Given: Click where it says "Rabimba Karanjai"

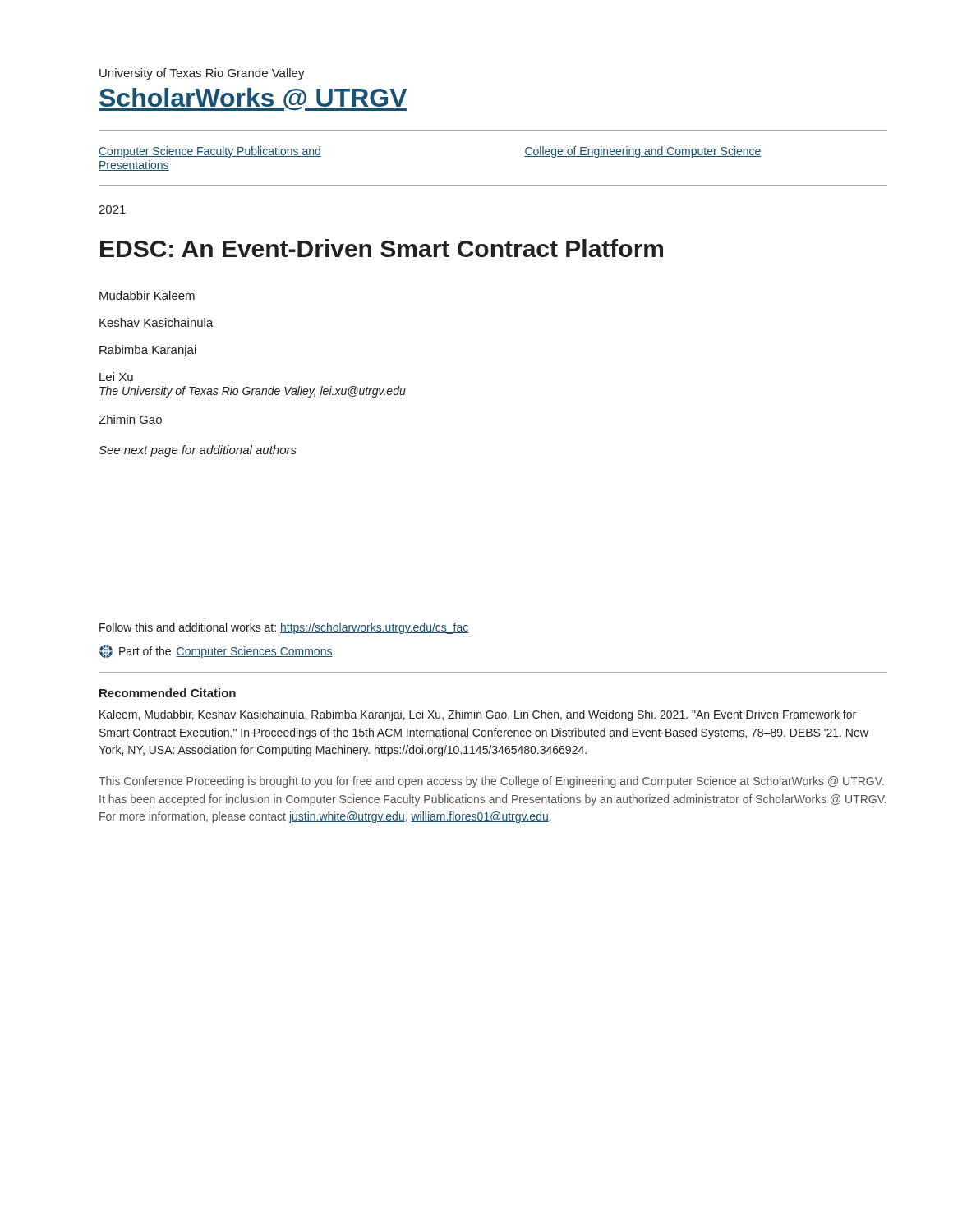Looking at the screenshot, I should (x=148, y=349).
